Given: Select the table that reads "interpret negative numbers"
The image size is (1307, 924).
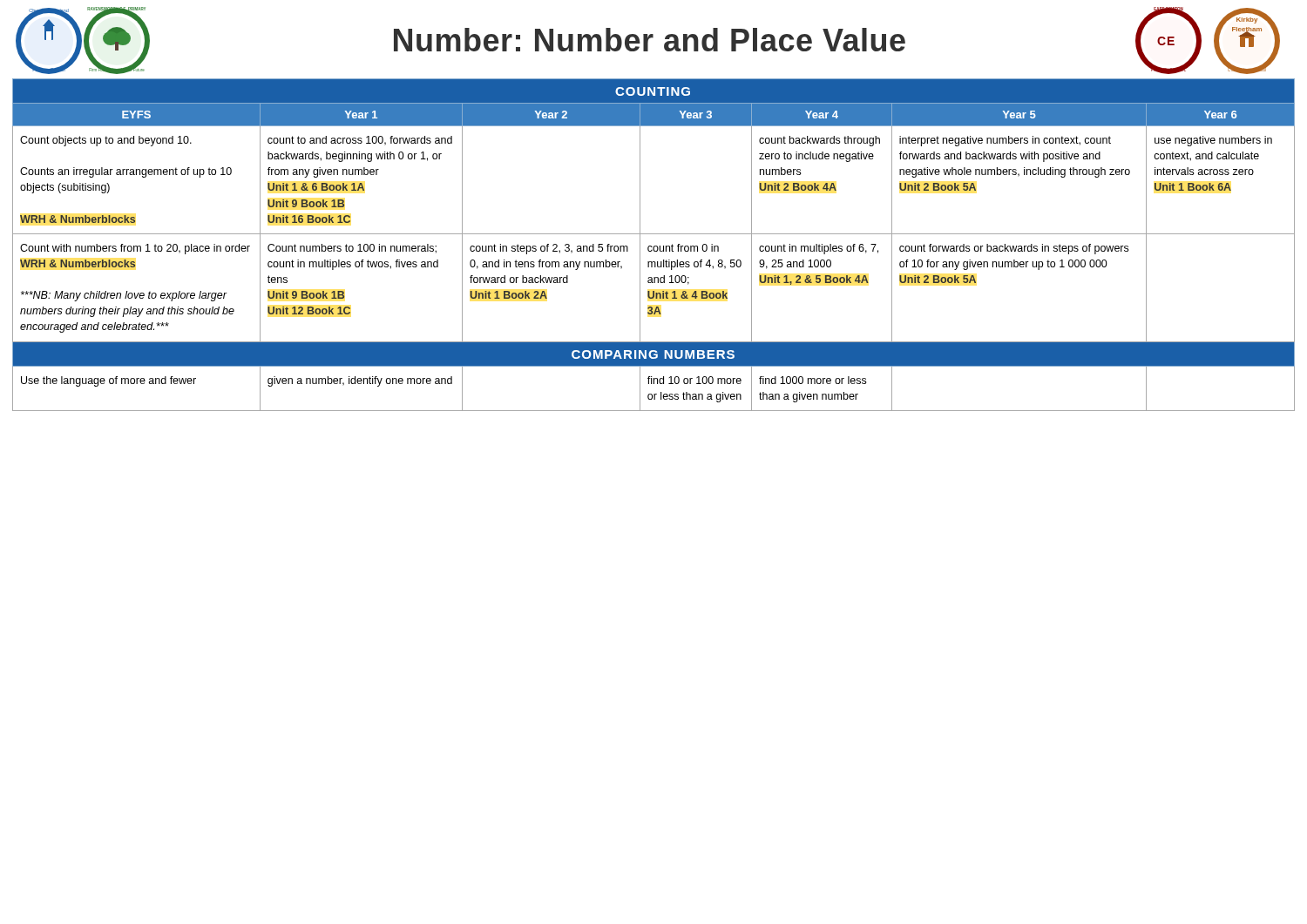Looking at the screenshot, I should coord(654,245).
